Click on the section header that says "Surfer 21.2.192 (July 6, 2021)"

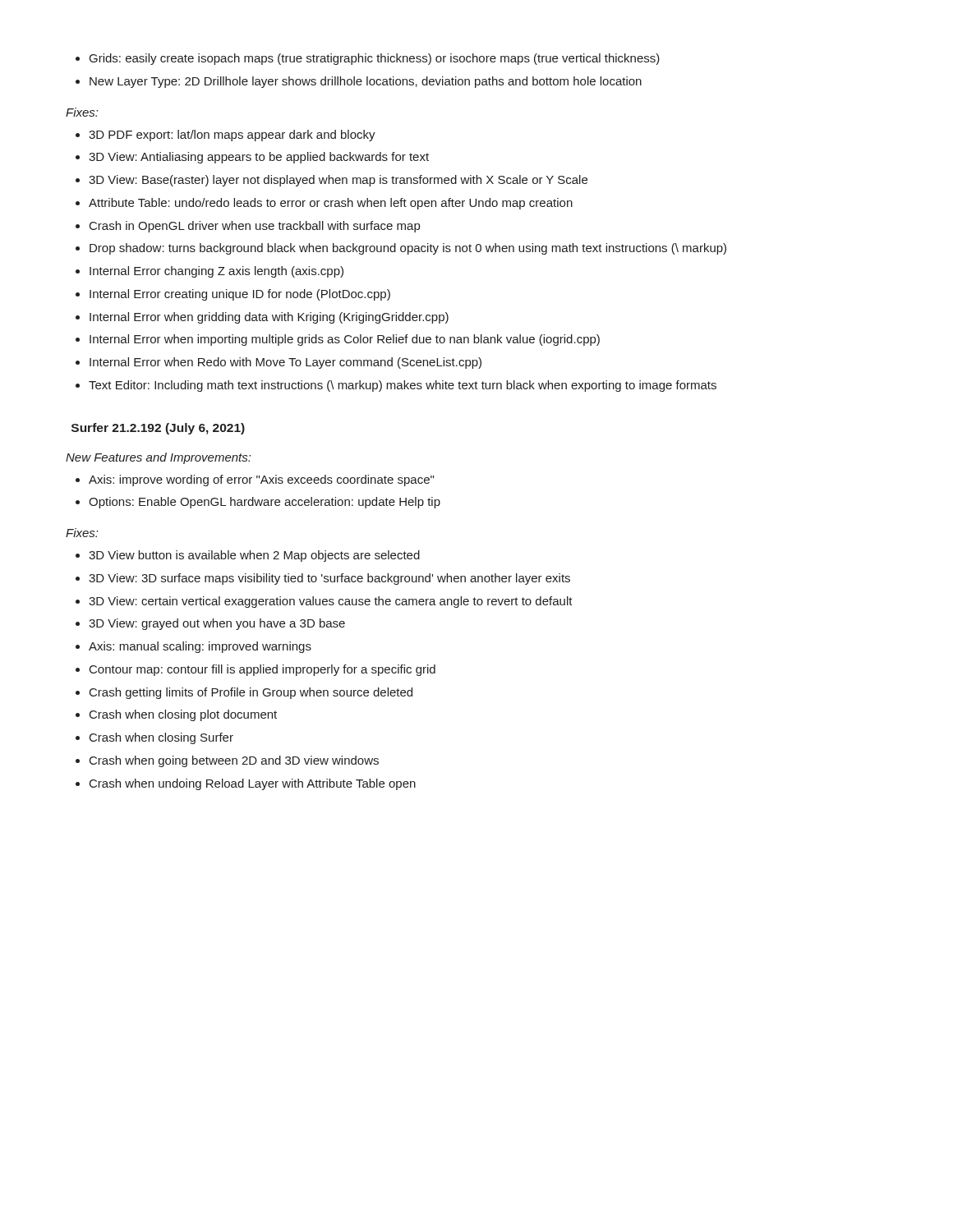click(x=156, y=427)
